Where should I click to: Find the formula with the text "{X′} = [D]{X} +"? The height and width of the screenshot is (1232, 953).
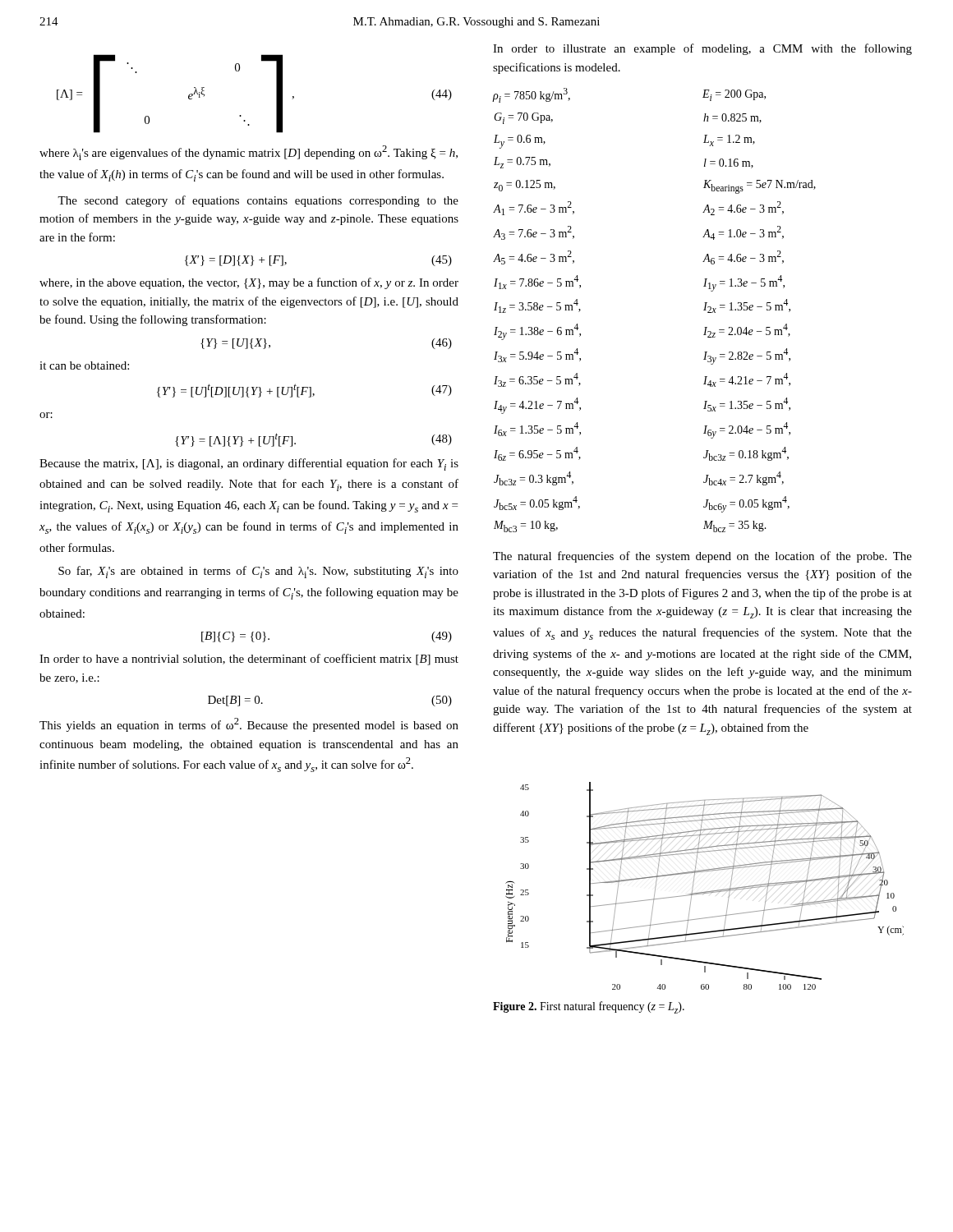point(246,260)
